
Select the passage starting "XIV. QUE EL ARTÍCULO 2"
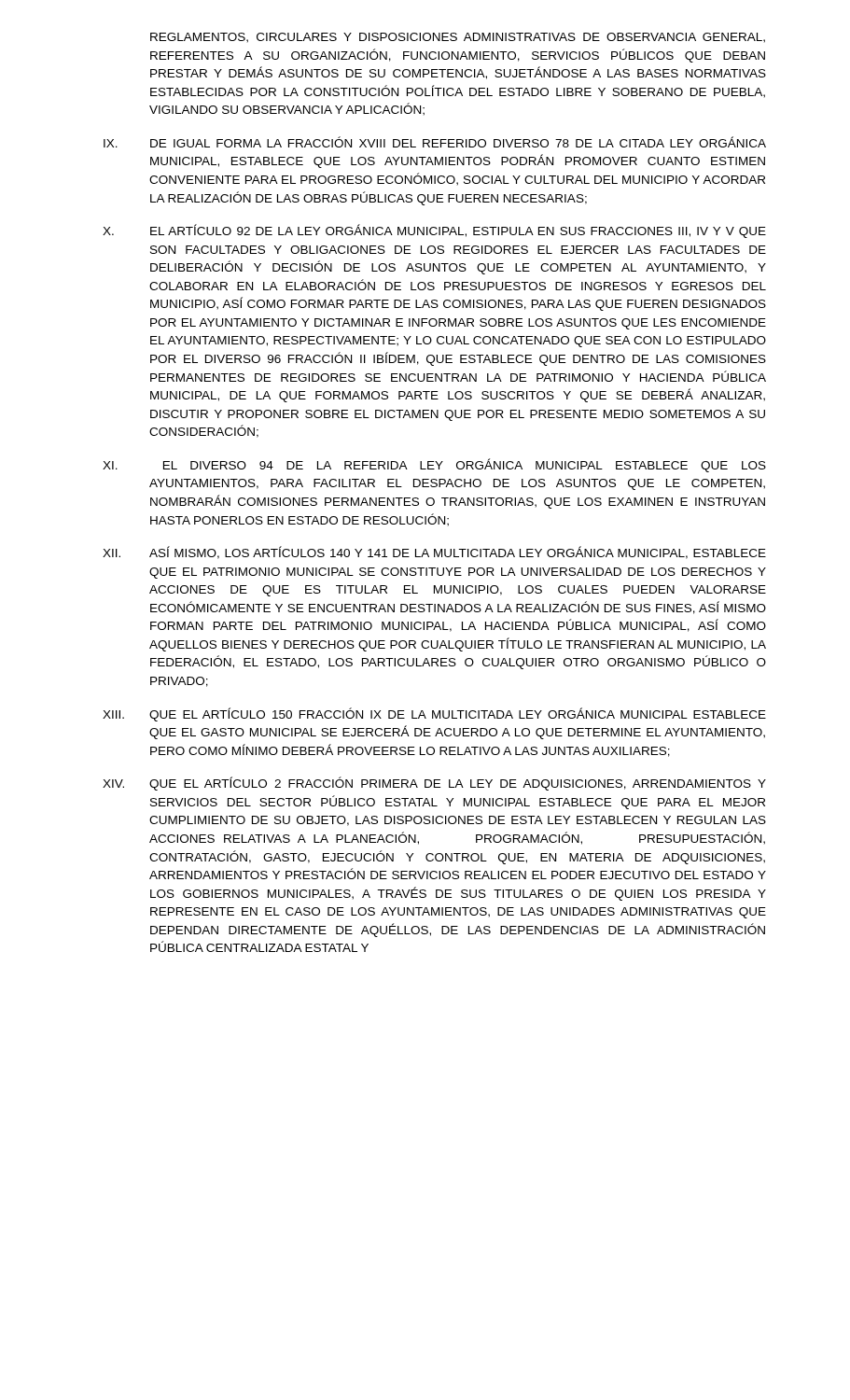click(x=434, y=866)
